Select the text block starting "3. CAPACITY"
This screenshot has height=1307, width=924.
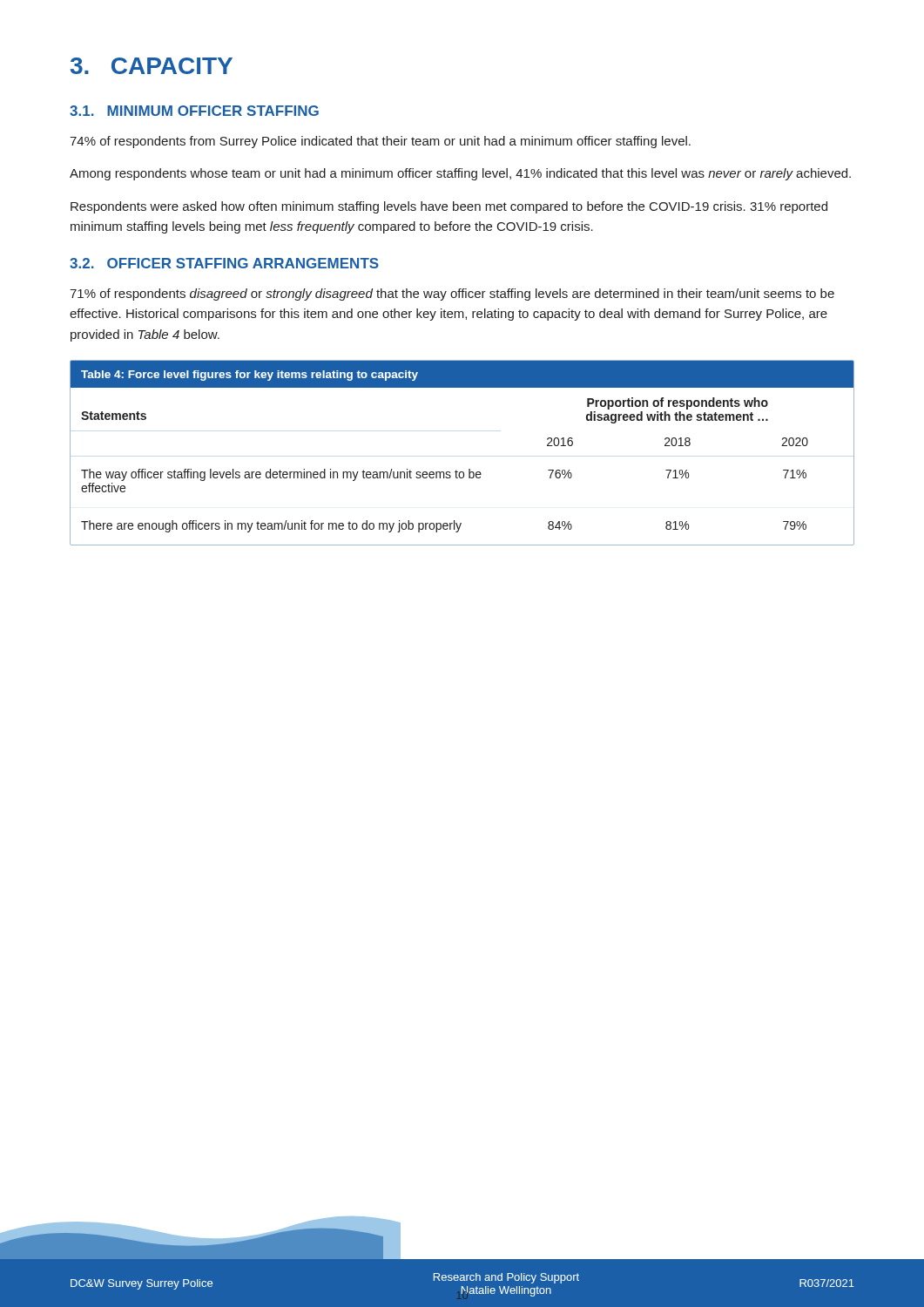click(151, 66)
